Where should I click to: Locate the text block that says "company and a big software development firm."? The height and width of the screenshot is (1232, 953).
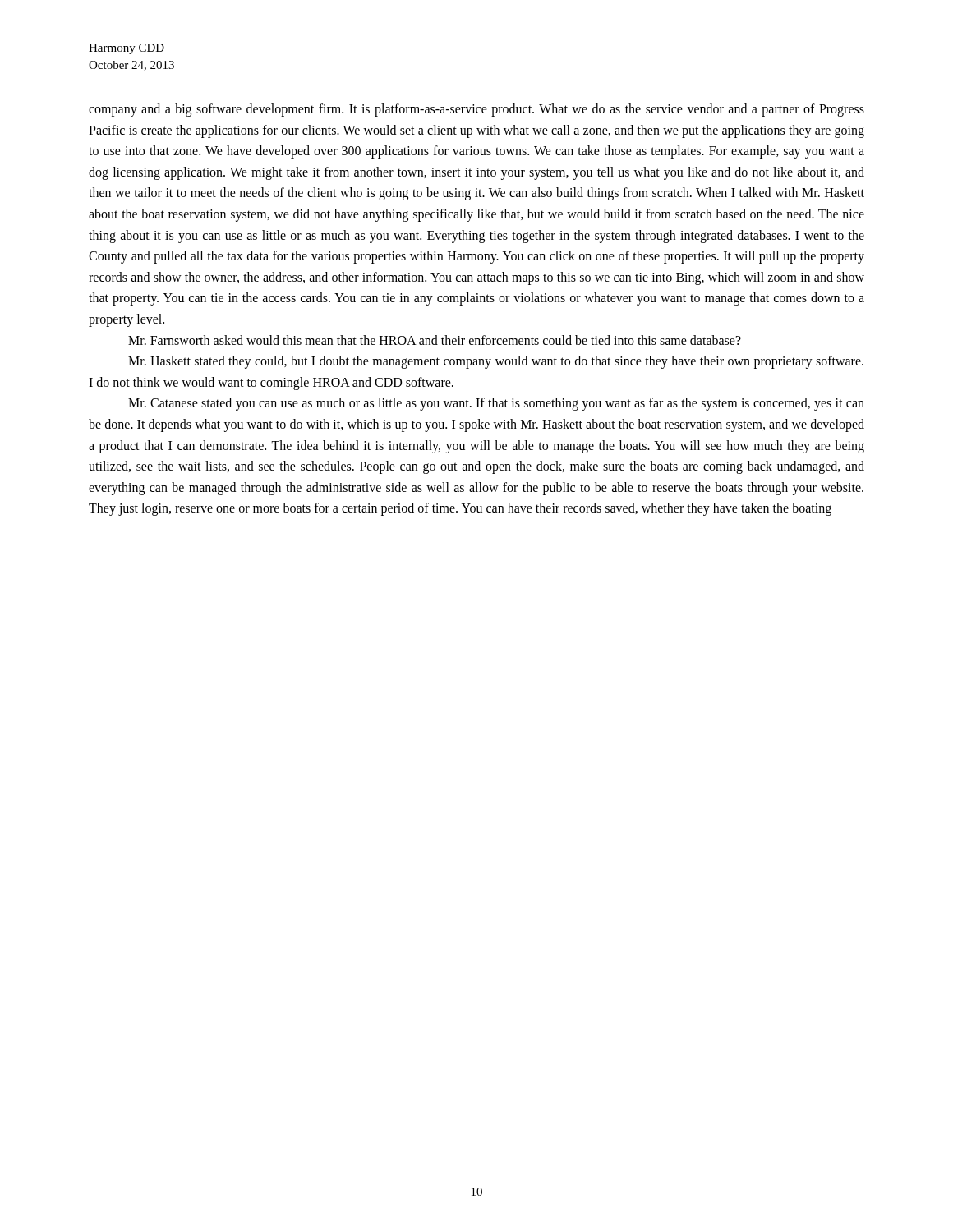(x=476, y=309)
